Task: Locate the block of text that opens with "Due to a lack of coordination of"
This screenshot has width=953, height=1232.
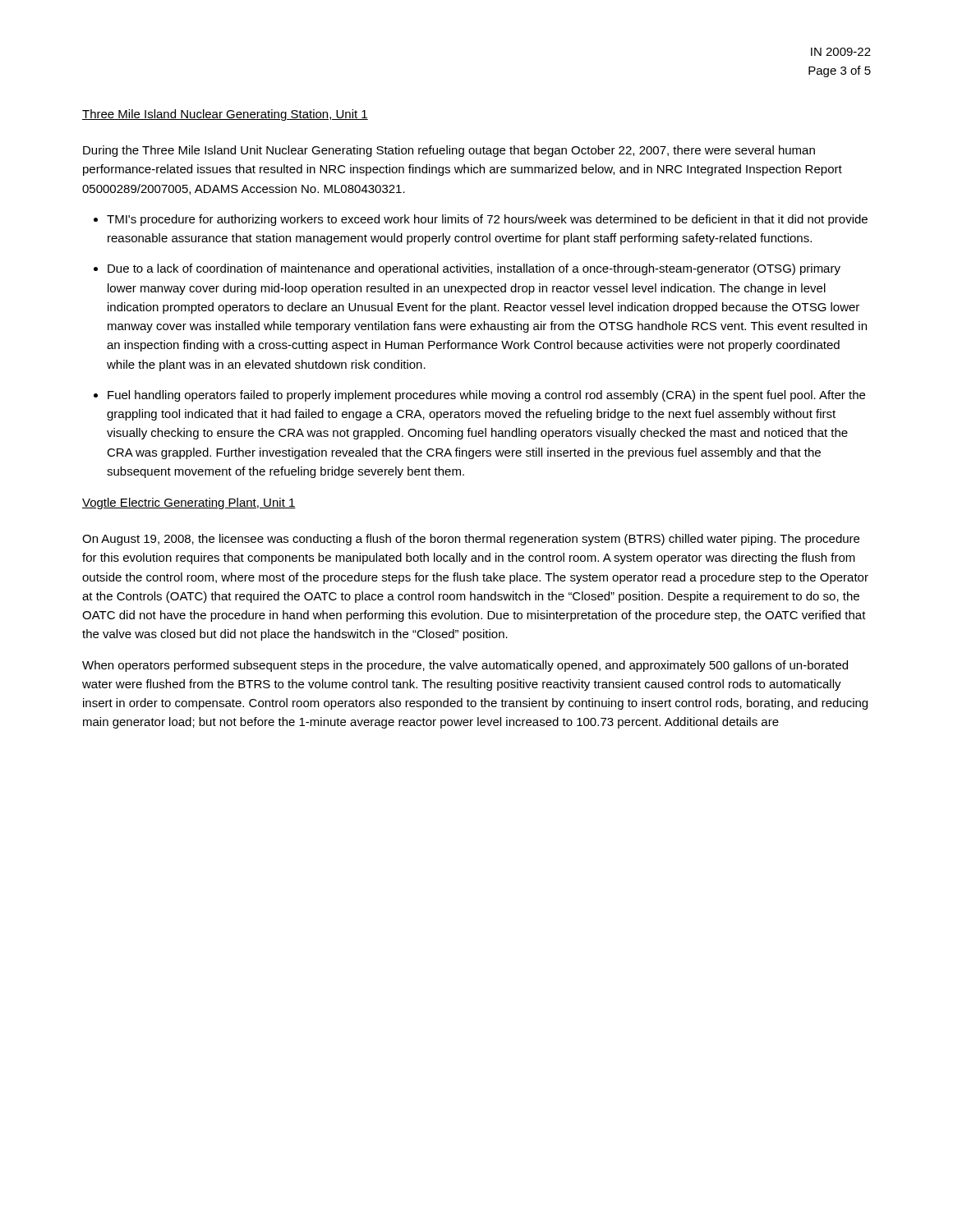Action: [x=487, y=316]
